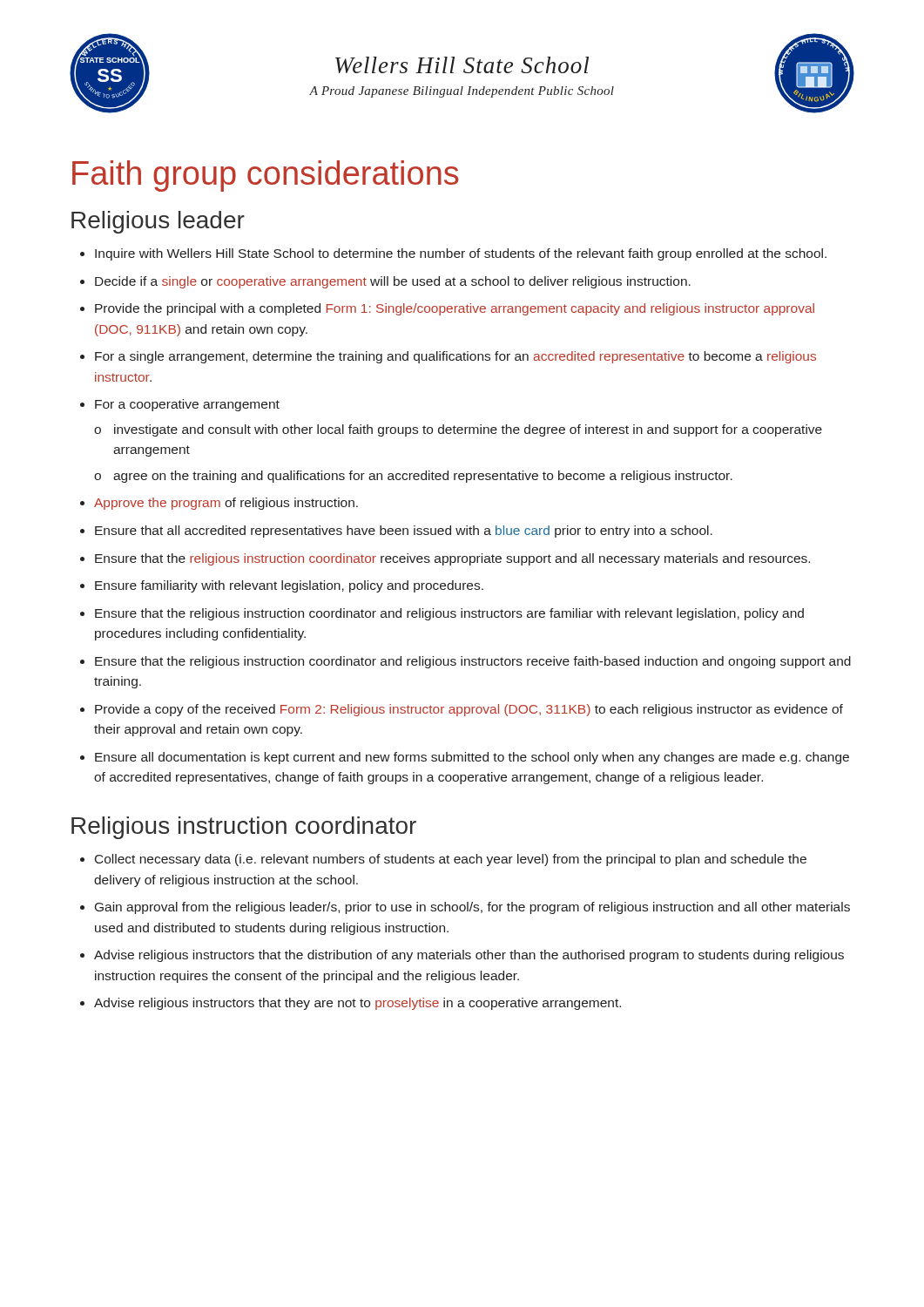The width and height of the screenshot is (924, 1307).
Task: Locate the title
Action: (265, 173)
